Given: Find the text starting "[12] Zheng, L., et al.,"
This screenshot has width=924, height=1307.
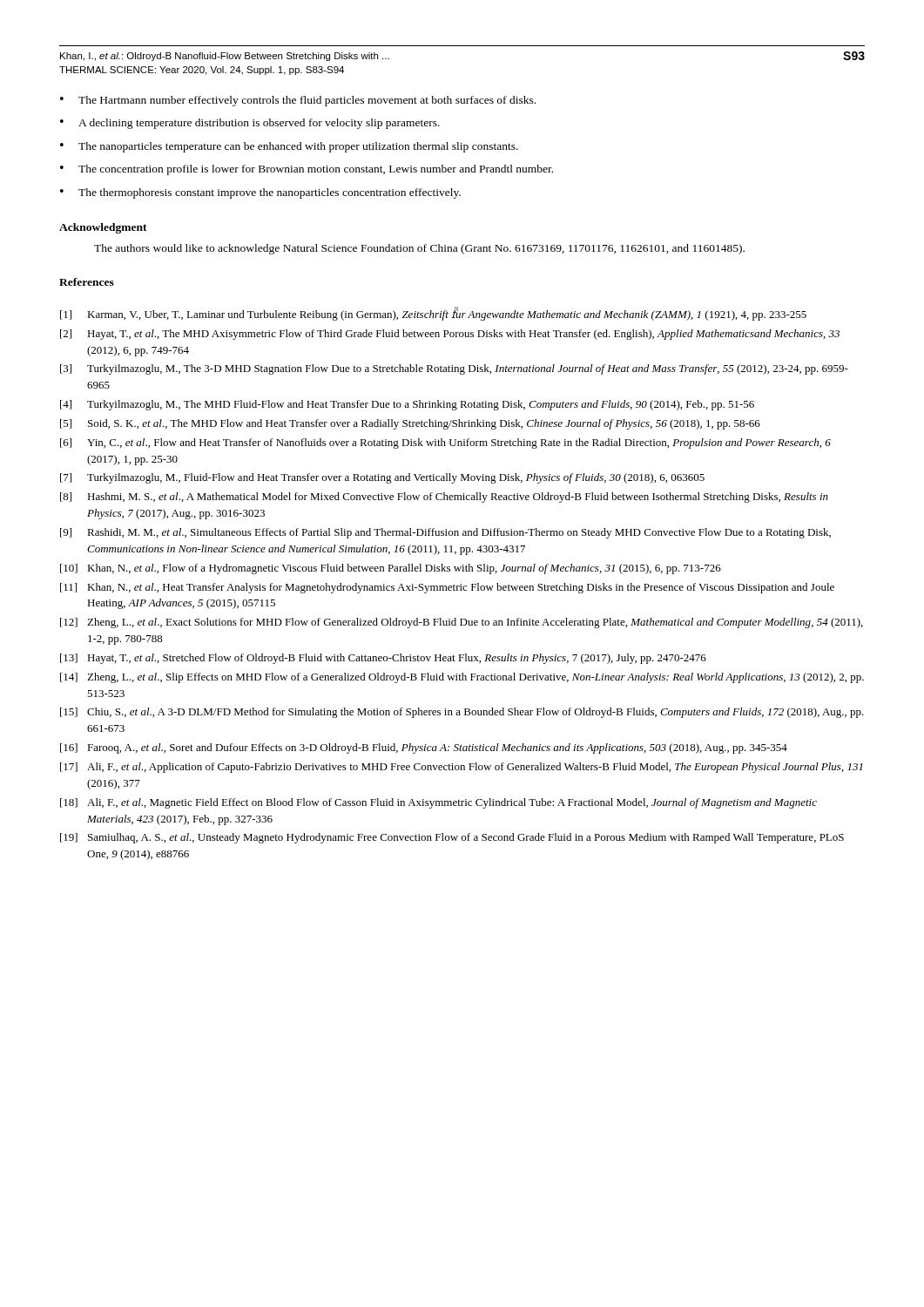Looking at the screenshot, I should pos(462,631).
